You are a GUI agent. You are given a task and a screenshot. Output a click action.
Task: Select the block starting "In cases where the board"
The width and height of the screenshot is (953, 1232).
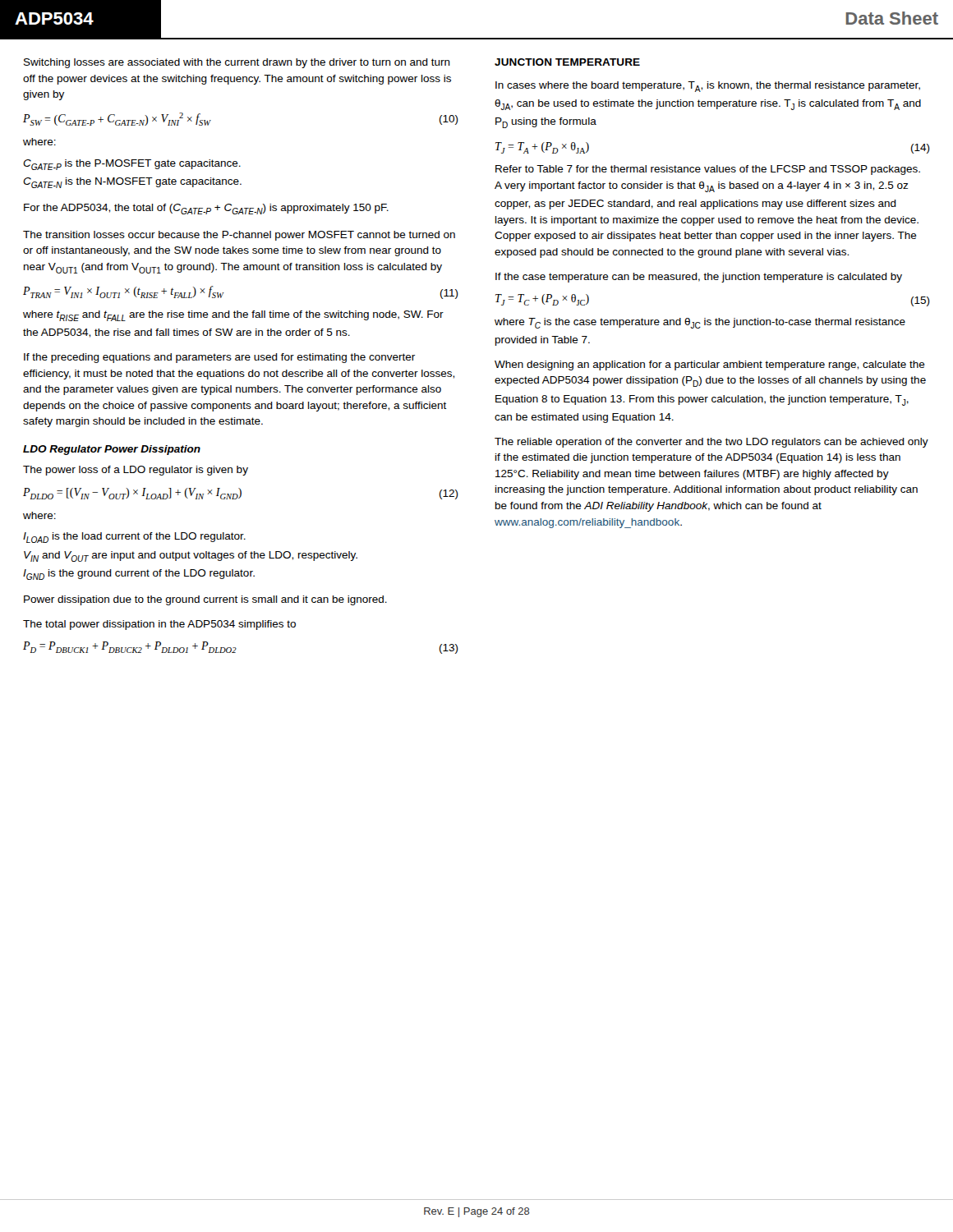coord(712,104)
